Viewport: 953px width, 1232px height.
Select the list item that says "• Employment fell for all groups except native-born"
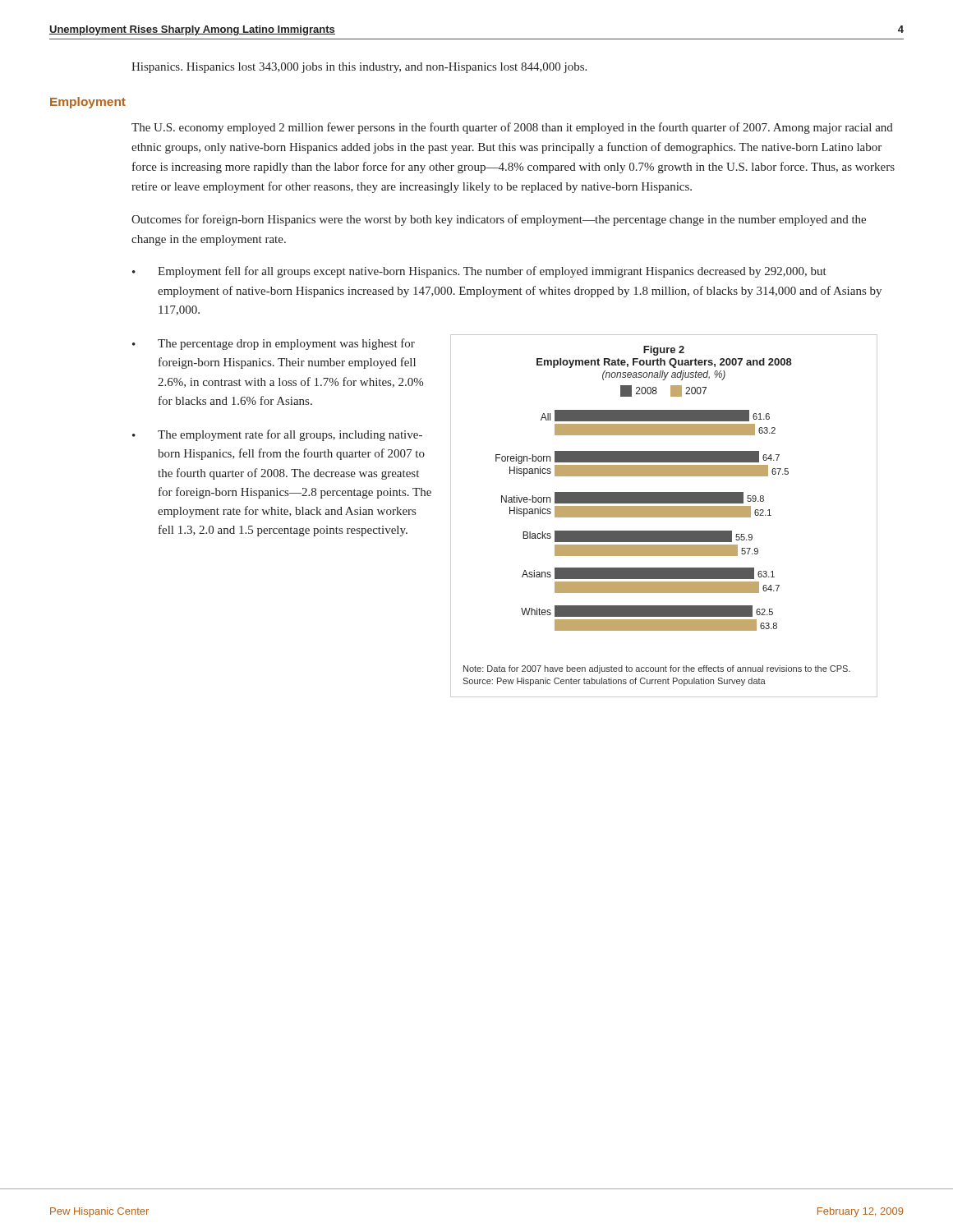tap(501, 291)
